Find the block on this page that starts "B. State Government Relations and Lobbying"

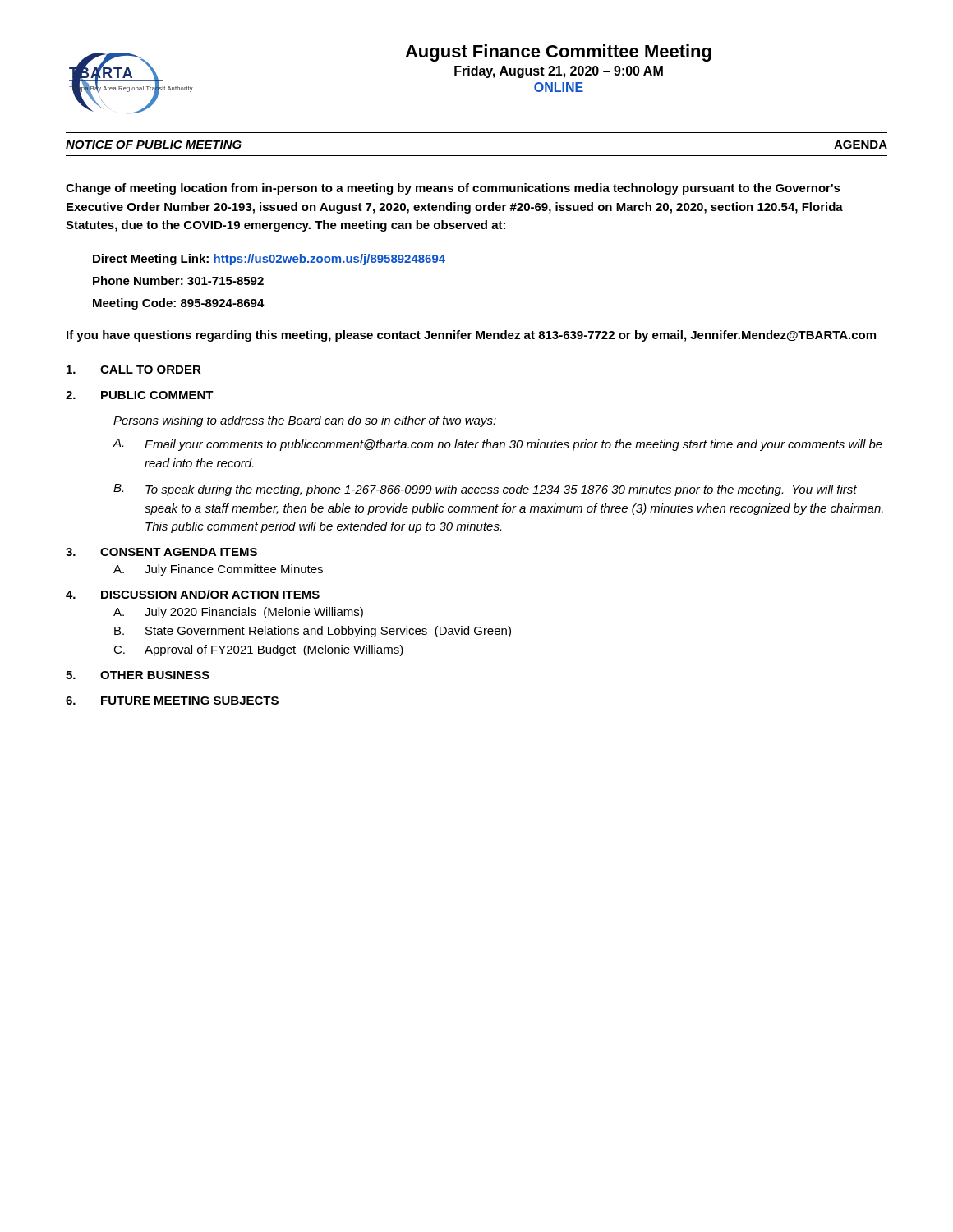(313, 630)
